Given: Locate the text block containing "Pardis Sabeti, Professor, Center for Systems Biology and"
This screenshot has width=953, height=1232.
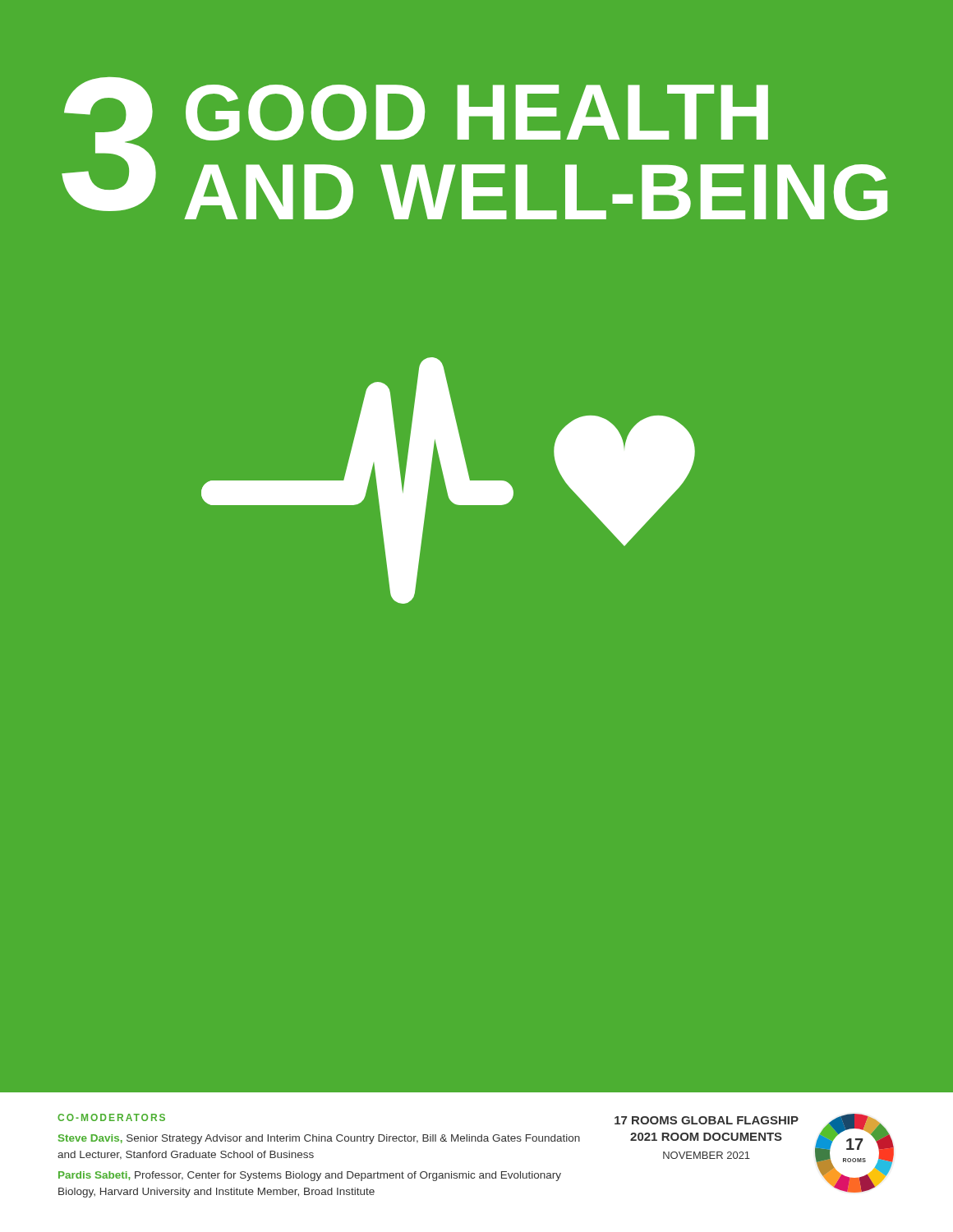Looking at the screenshot, I should 309,1183.
